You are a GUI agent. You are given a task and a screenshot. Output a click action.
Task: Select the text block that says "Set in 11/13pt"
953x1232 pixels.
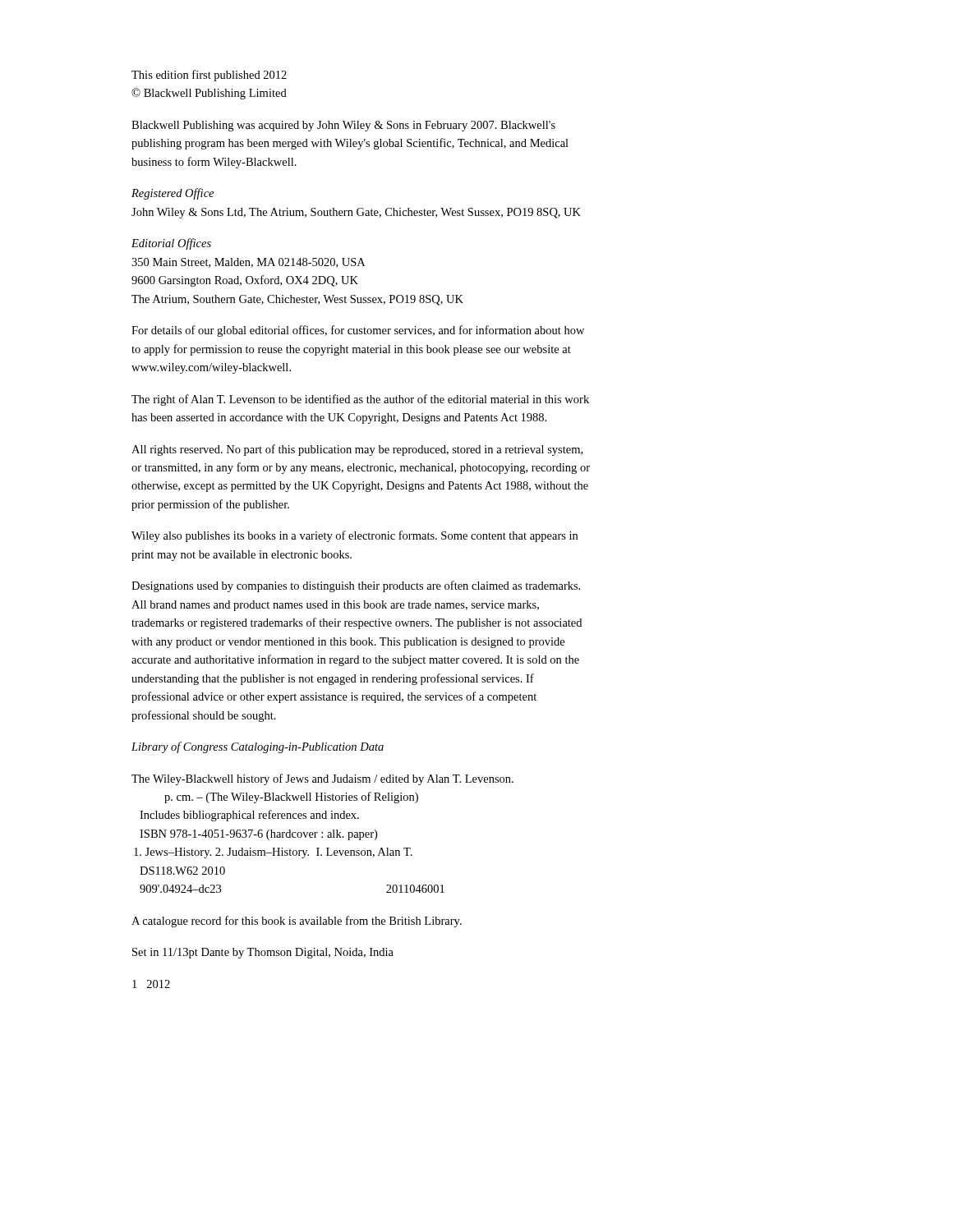point(262,952)
